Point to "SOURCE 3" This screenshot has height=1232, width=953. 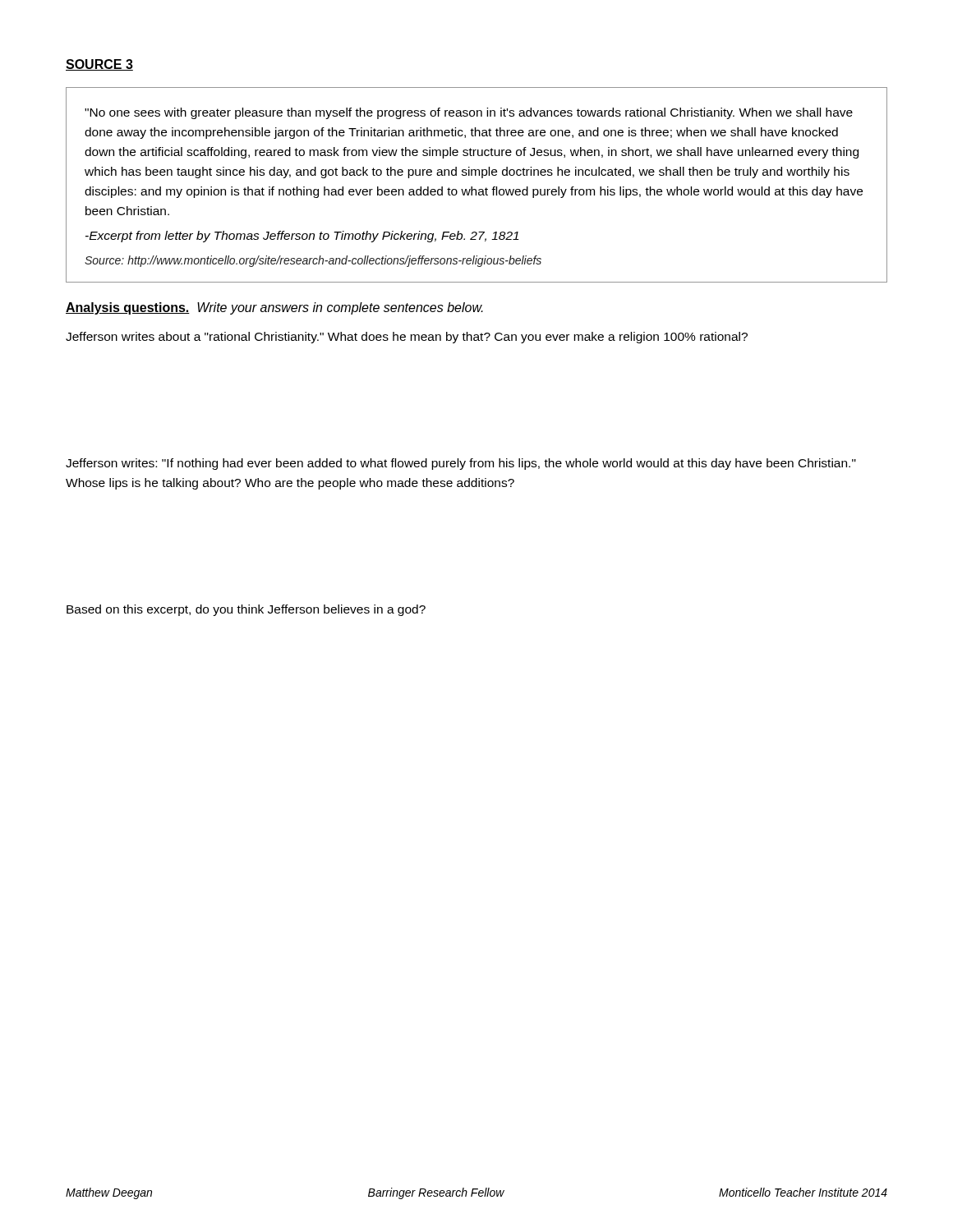(99, 64)
